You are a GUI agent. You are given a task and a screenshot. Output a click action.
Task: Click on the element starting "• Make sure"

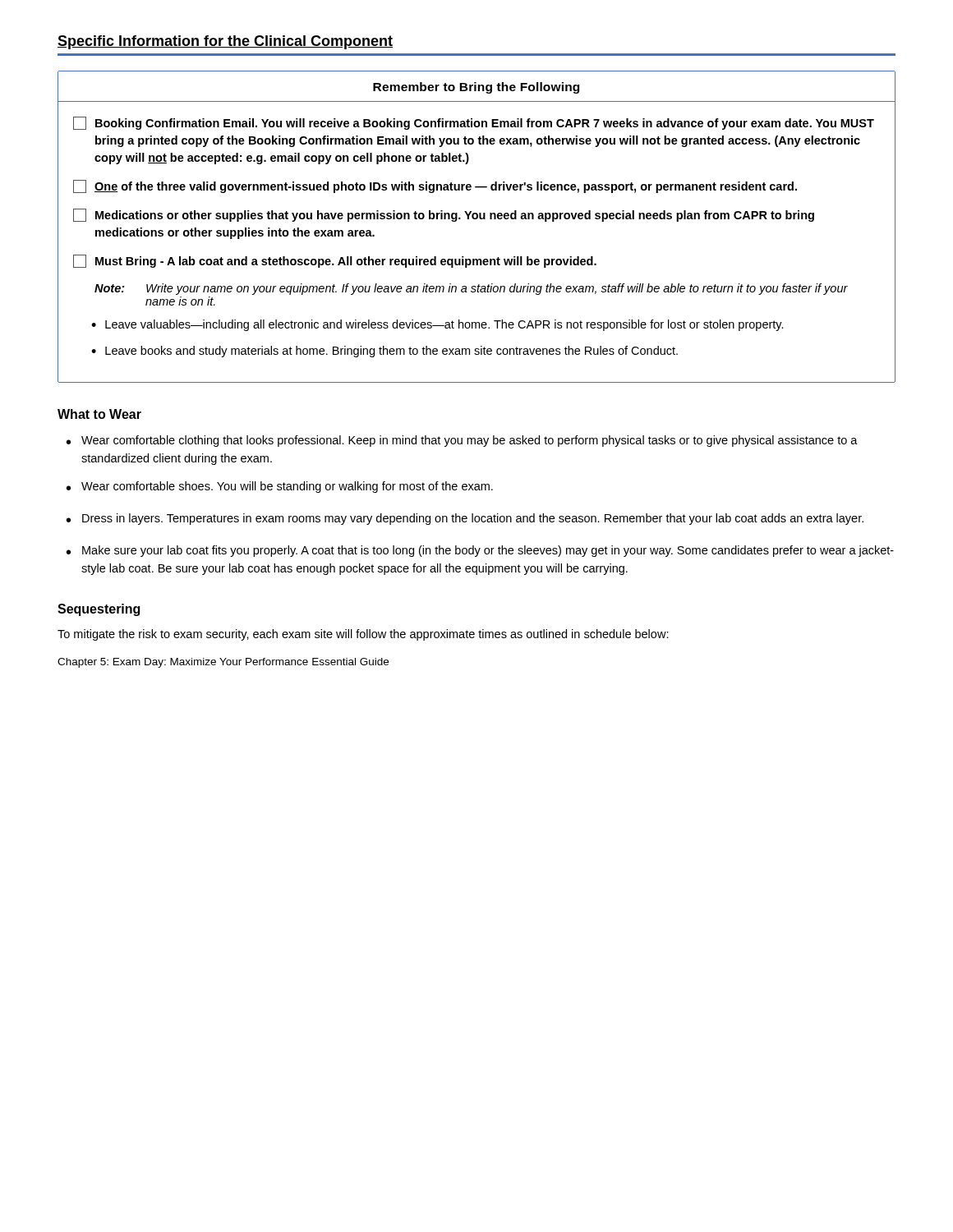[481, 560]
